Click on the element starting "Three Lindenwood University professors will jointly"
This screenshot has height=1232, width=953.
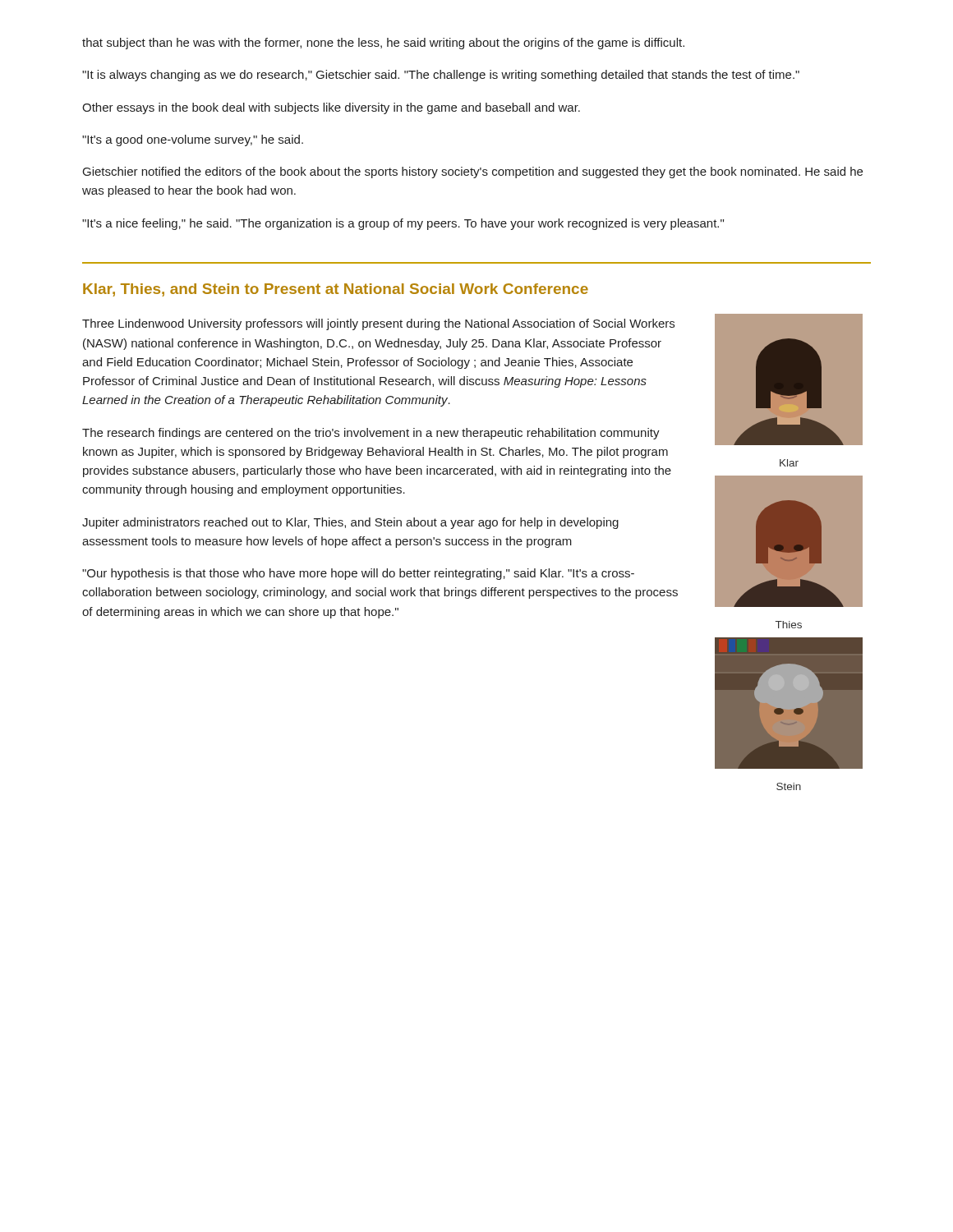(379, 362)
